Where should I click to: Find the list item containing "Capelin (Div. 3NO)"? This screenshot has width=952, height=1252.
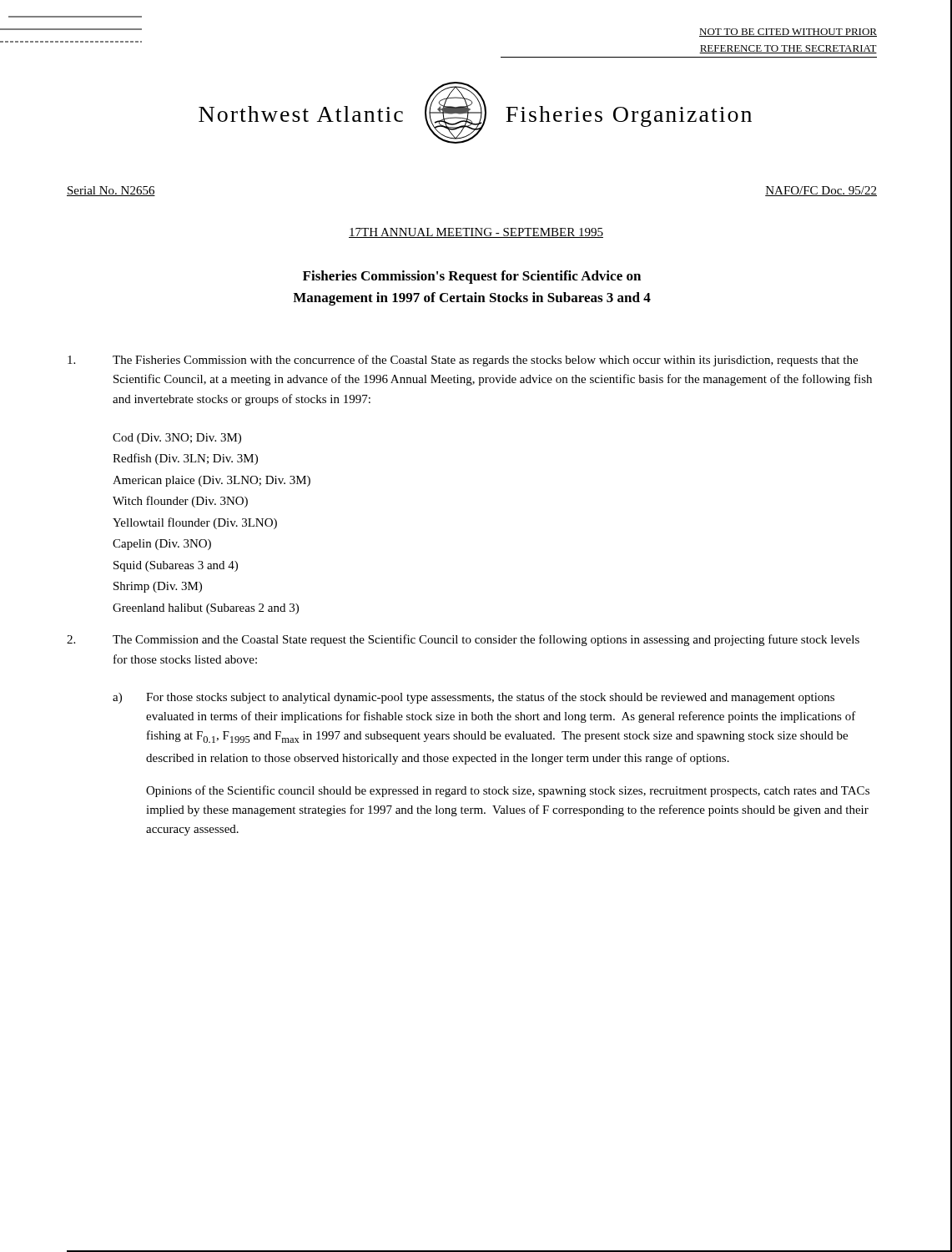tap(162, 544)
